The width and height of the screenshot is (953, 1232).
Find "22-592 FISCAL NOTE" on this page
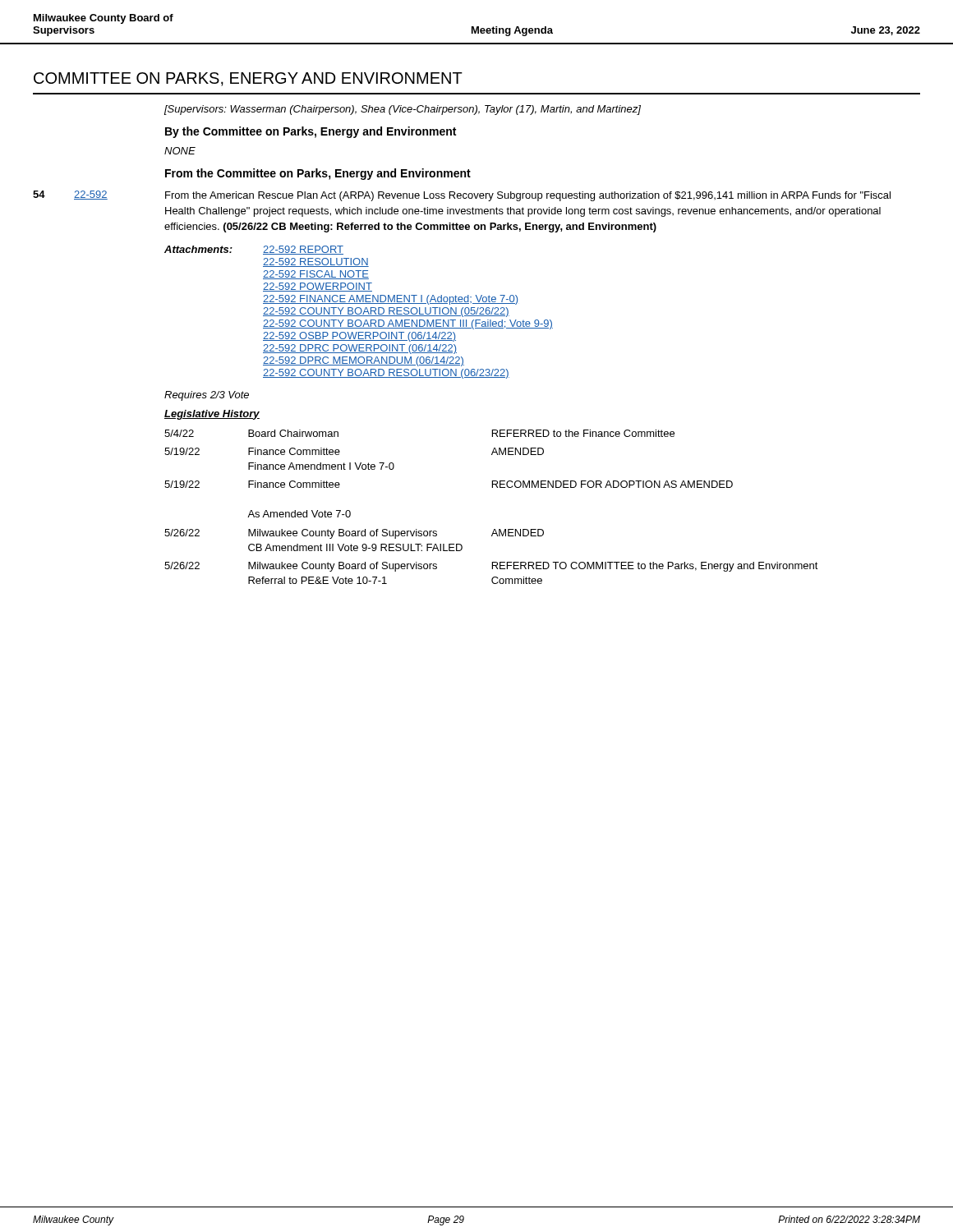click(x=316, y=274)
